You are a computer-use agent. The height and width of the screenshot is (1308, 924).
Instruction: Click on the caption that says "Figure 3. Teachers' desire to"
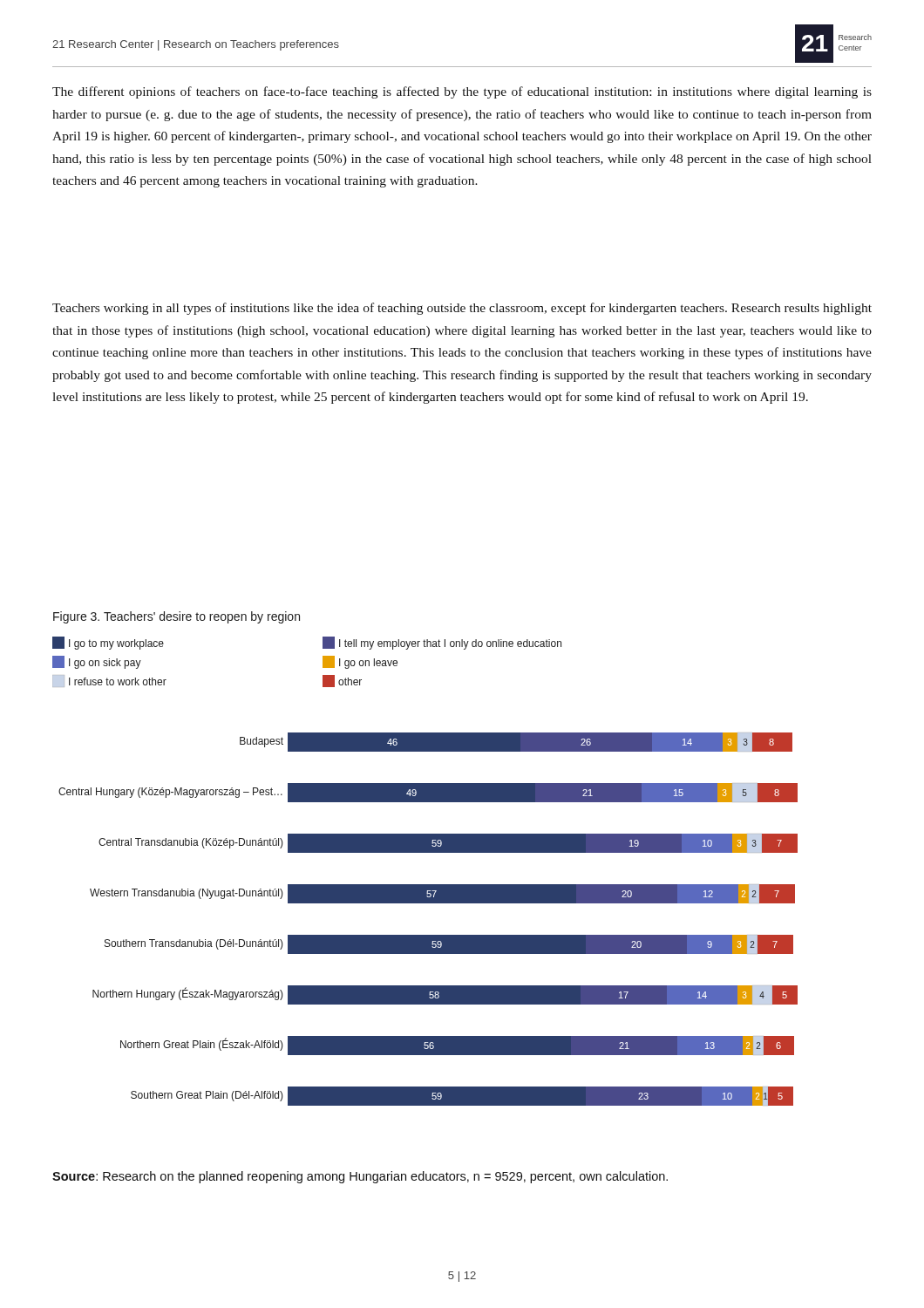point(176,617)
